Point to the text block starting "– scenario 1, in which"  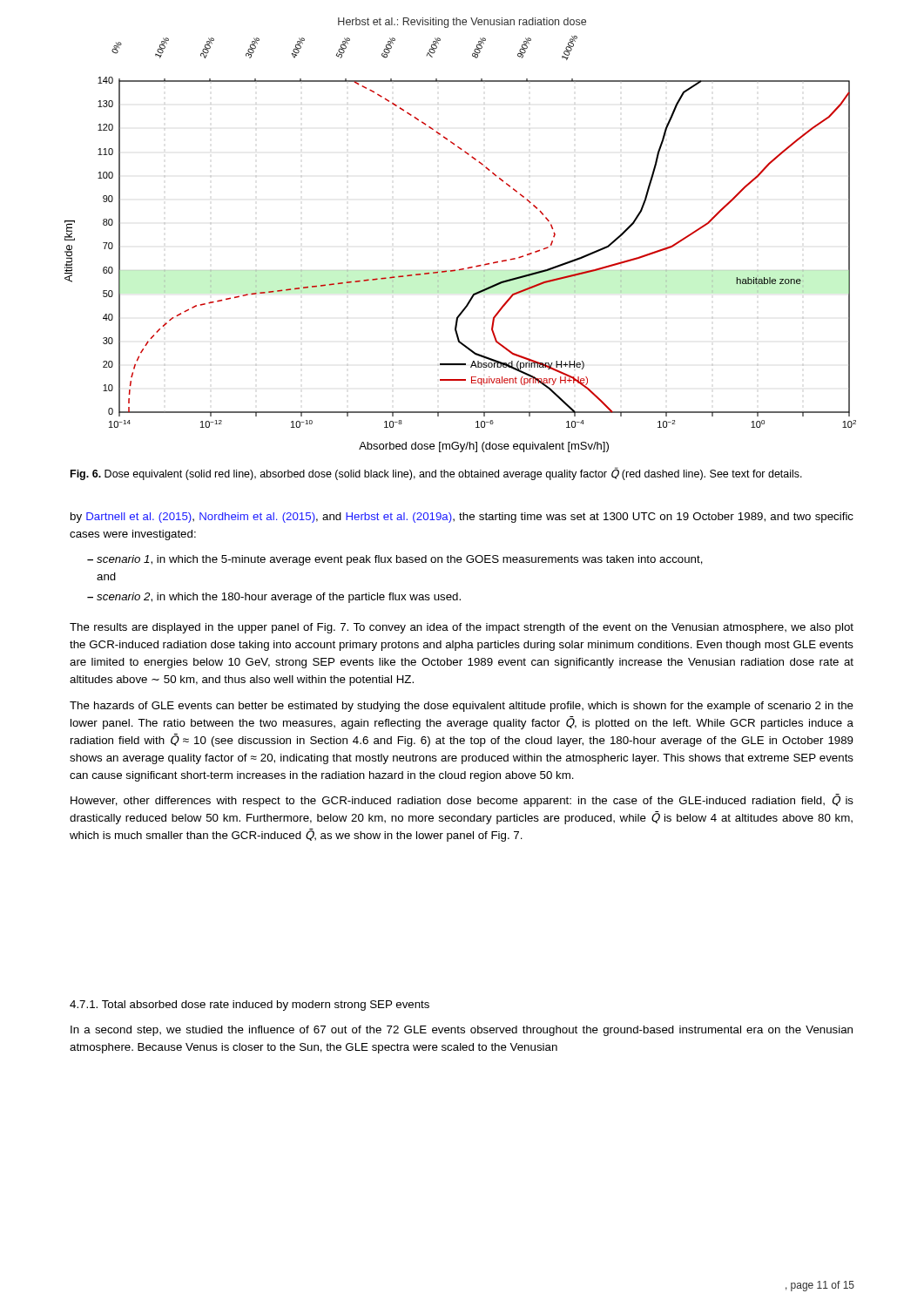click(395, 568)
